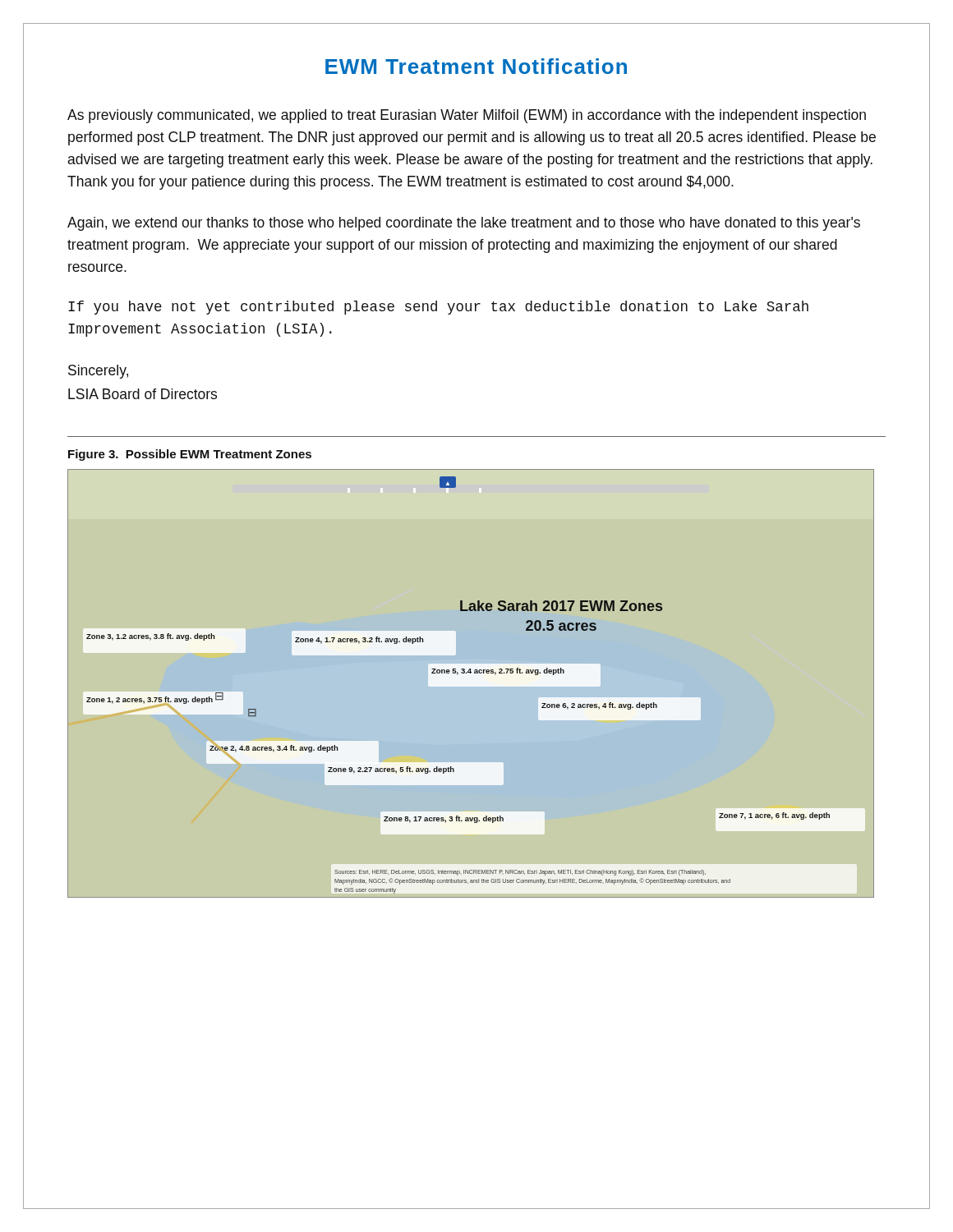Locate the caption that opens with "Figure 3. Possible EWM"
The width and height of the screenshot is (953, 1232).
point(190,454)
